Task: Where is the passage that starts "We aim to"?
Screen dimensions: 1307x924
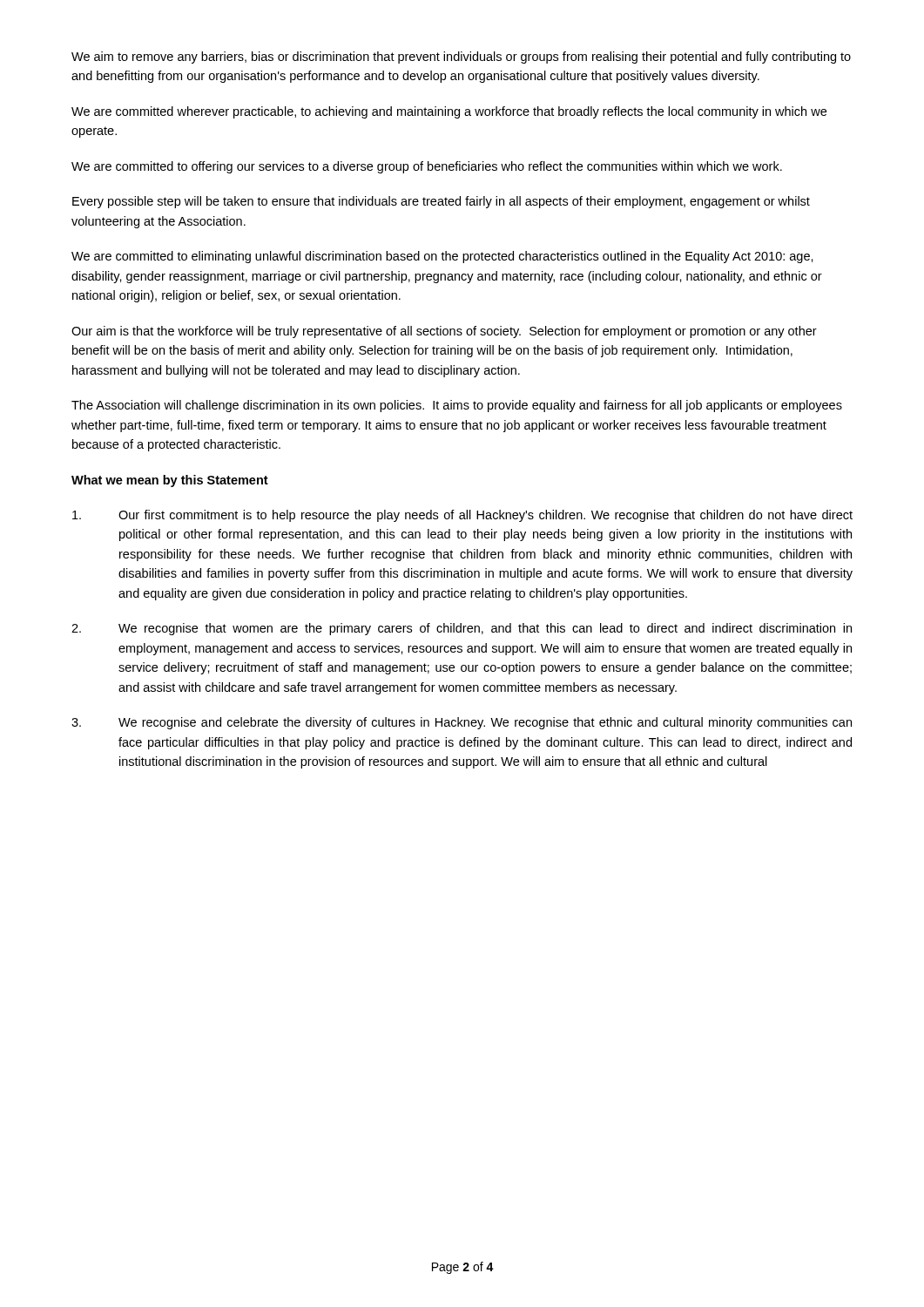Action: [461, 66]
